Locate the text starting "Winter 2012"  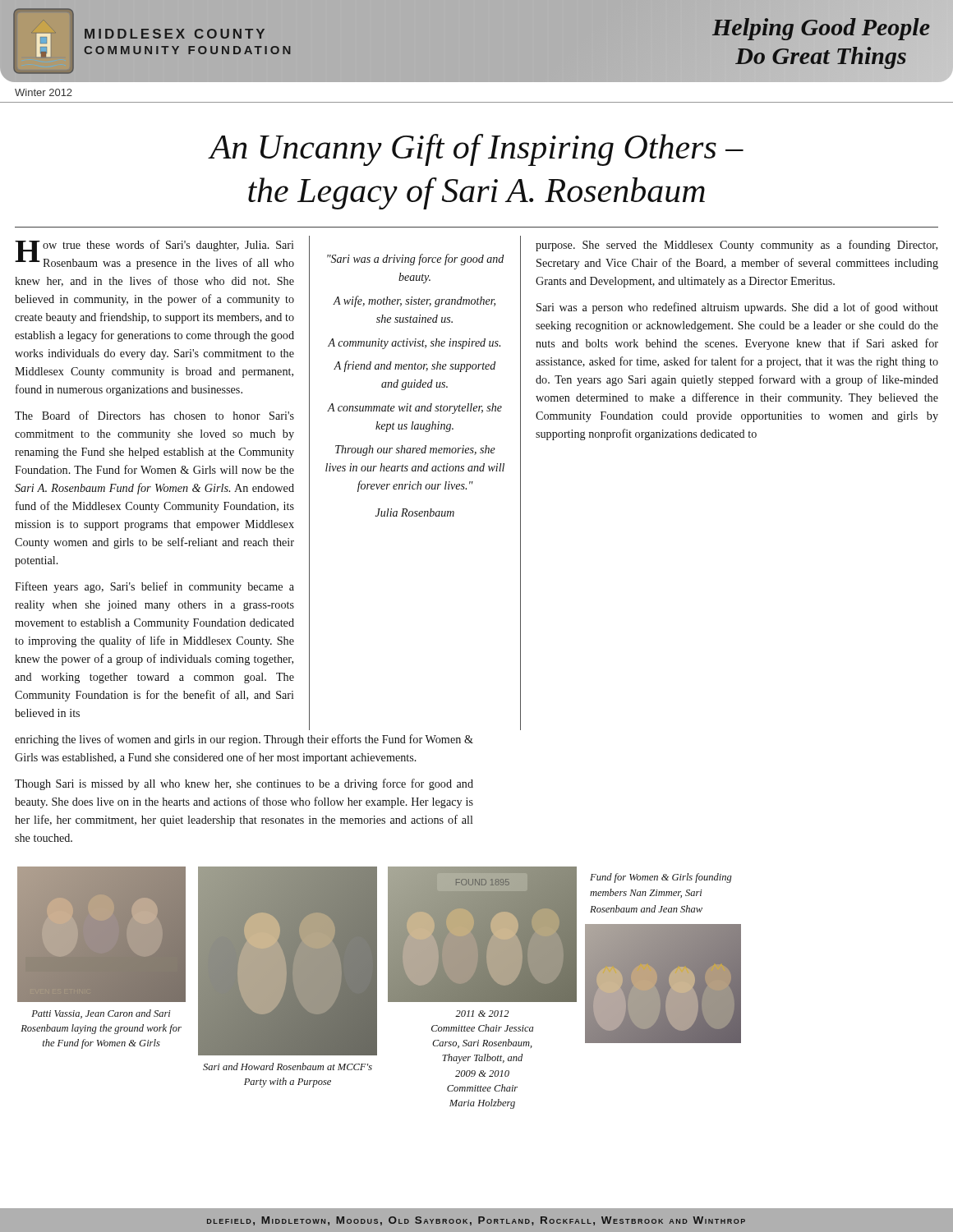click(44, 92)
